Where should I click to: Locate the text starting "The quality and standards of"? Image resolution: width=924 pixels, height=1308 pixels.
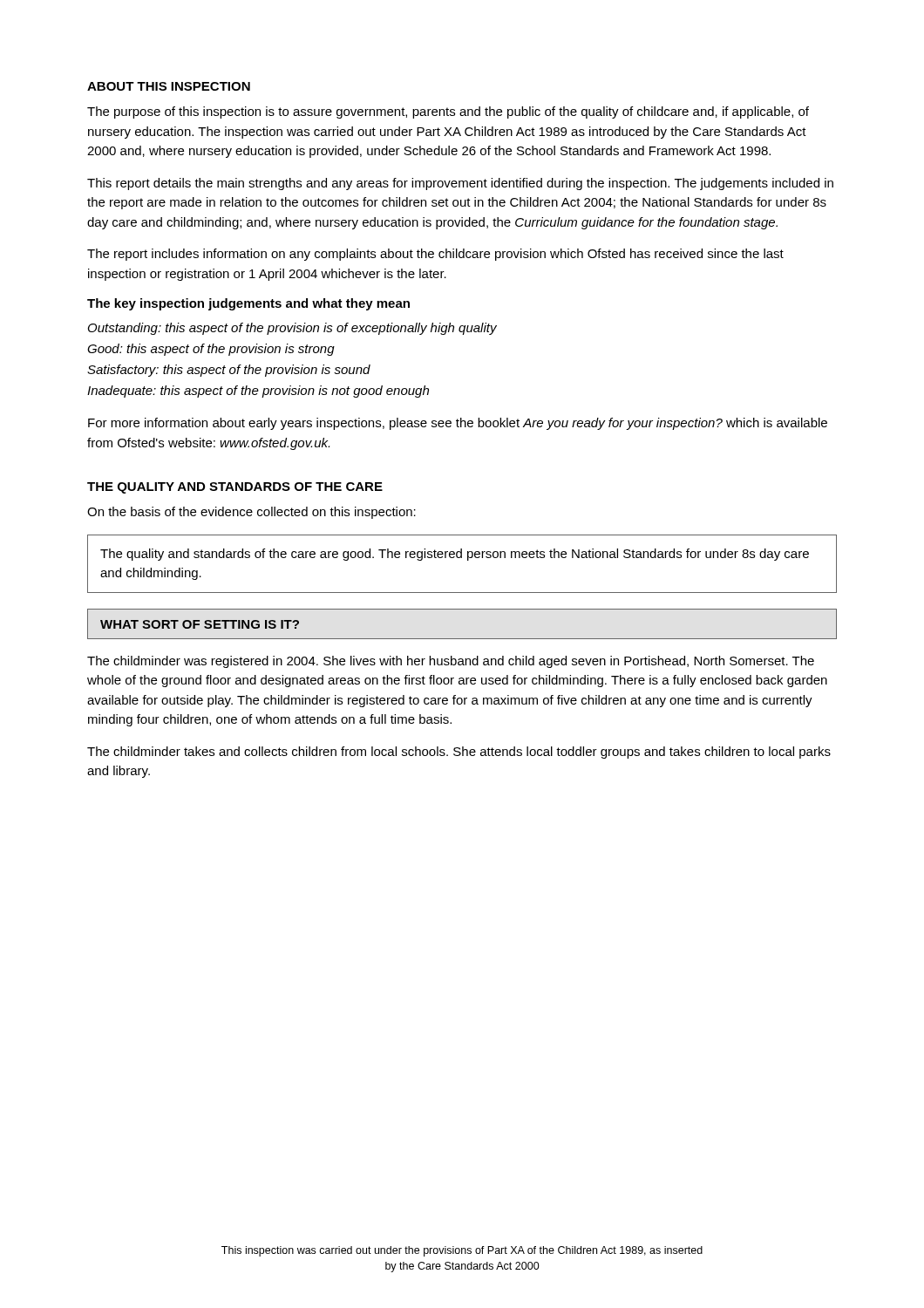[455, 563]
